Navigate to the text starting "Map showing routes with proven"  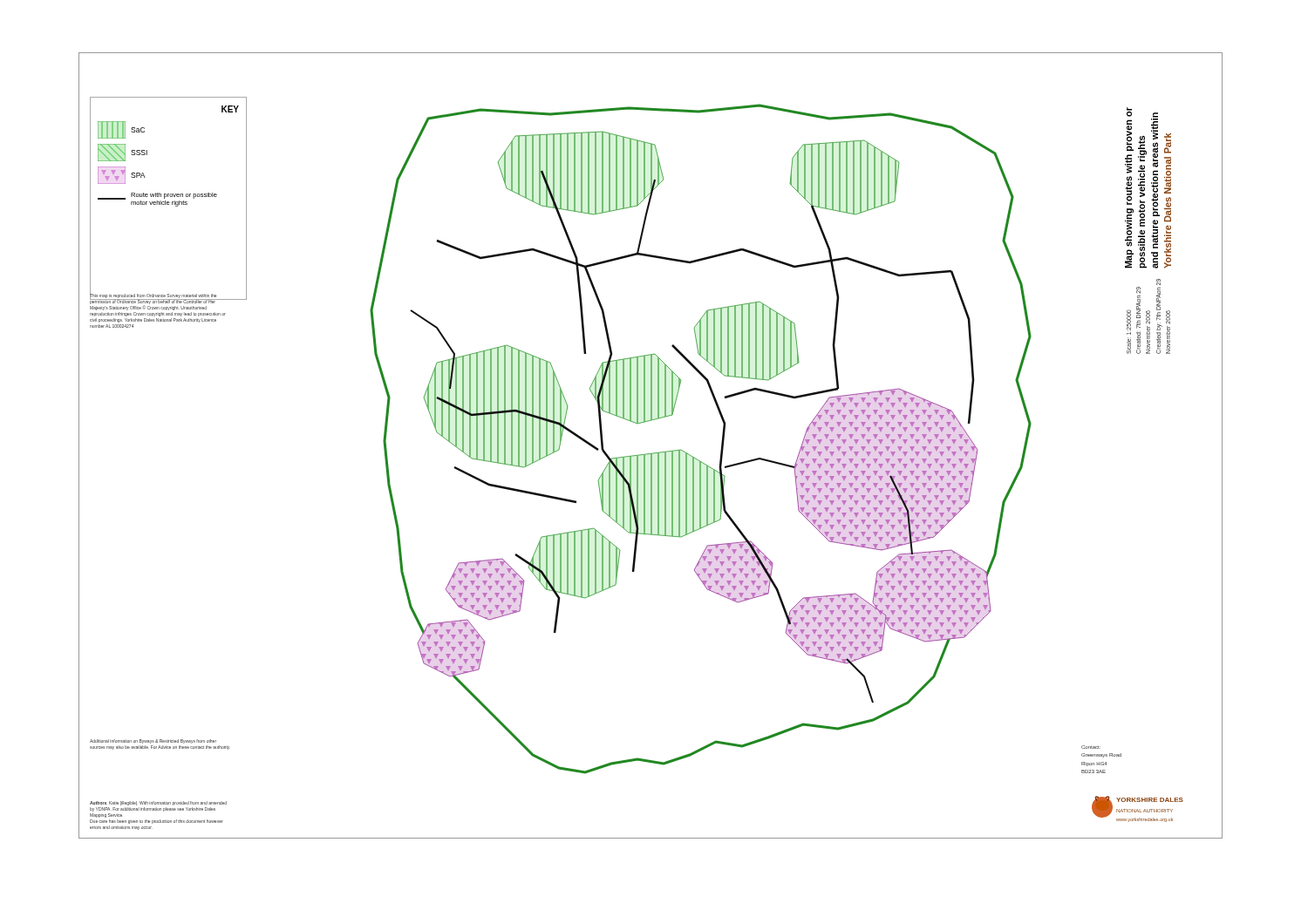click(1148, 214)
